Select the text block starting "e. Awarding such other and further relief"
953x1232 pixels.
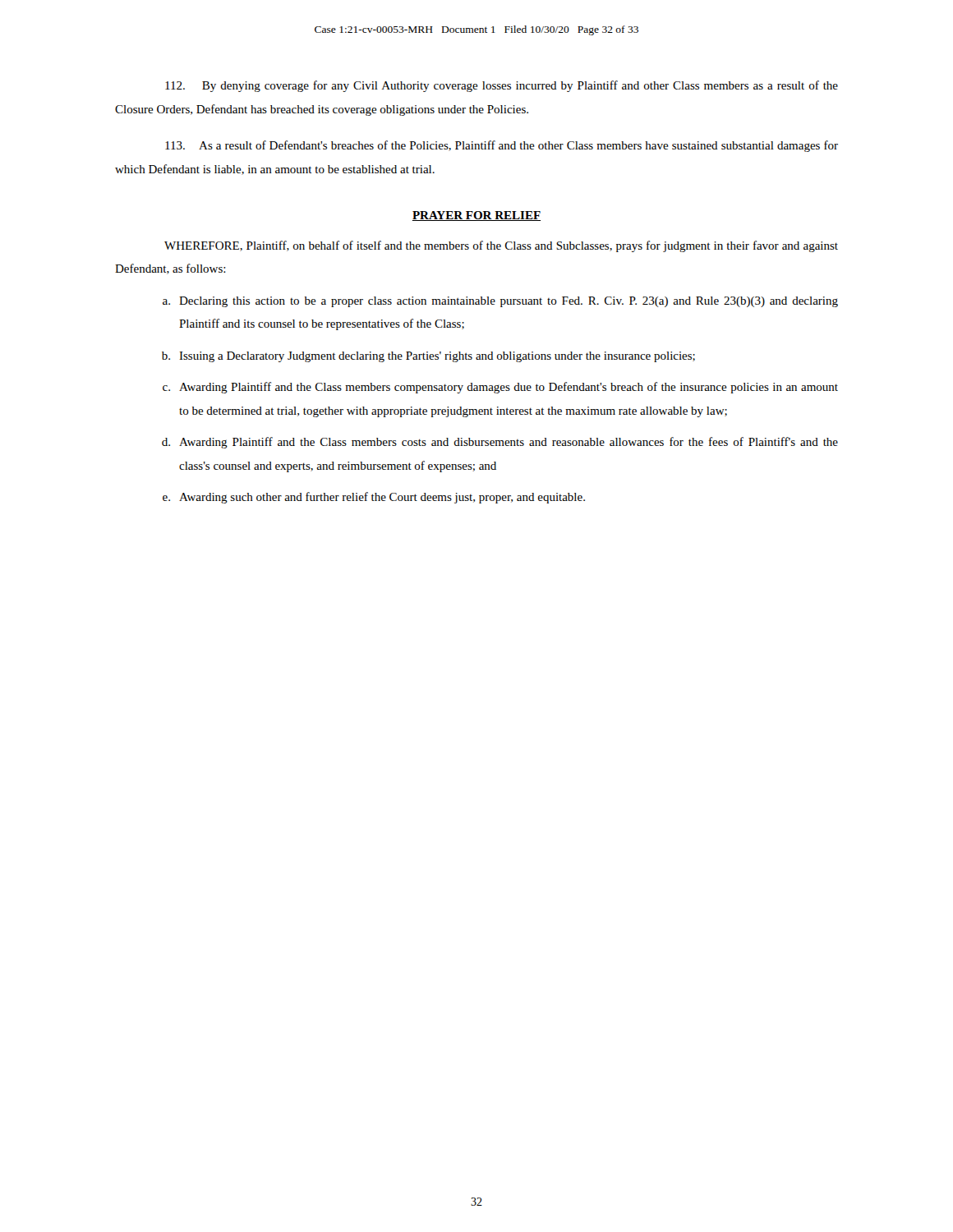coord(489,497)
